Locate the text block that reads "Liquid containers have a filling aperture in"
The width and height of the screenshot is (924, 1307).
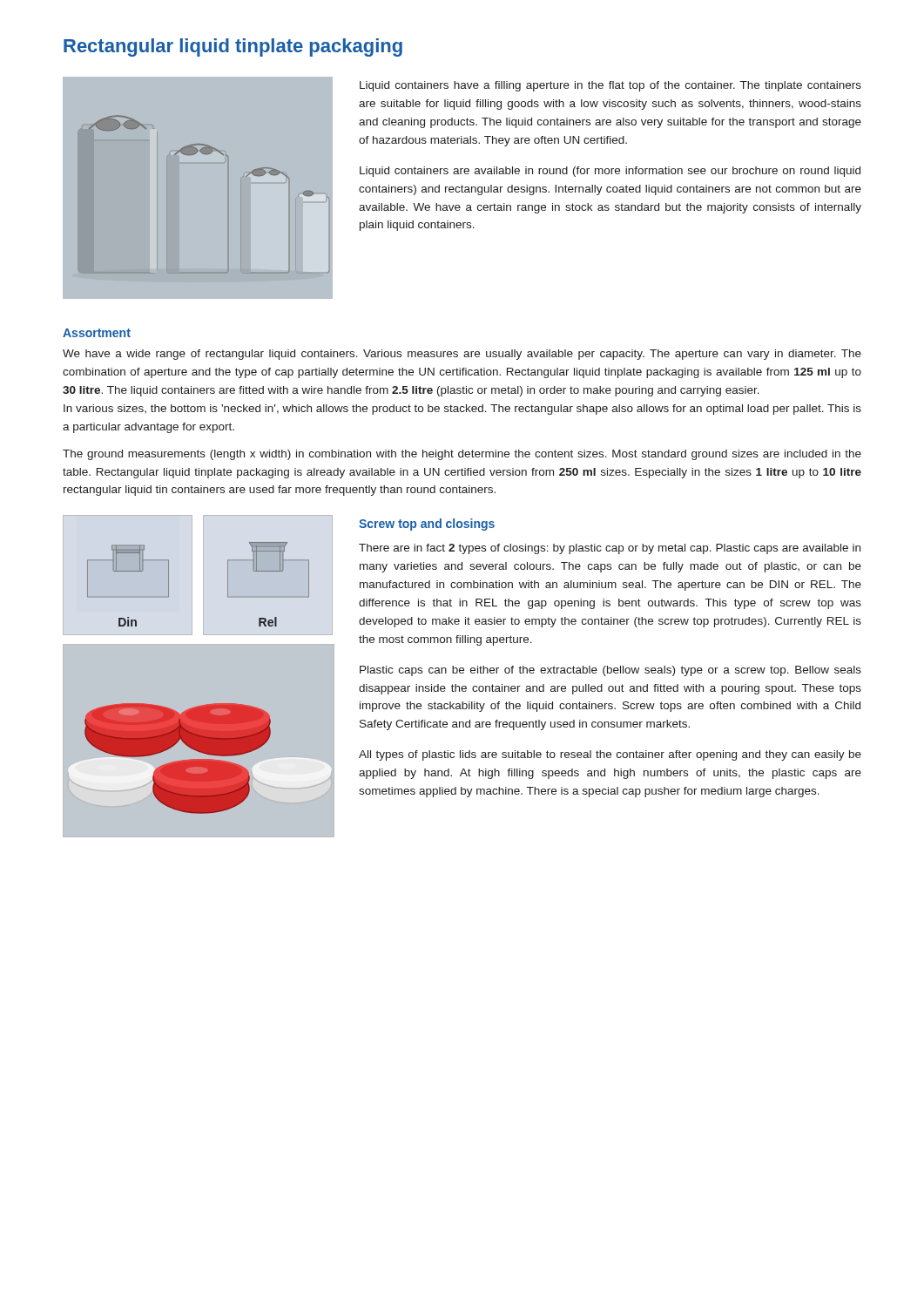tap(610, 86)
